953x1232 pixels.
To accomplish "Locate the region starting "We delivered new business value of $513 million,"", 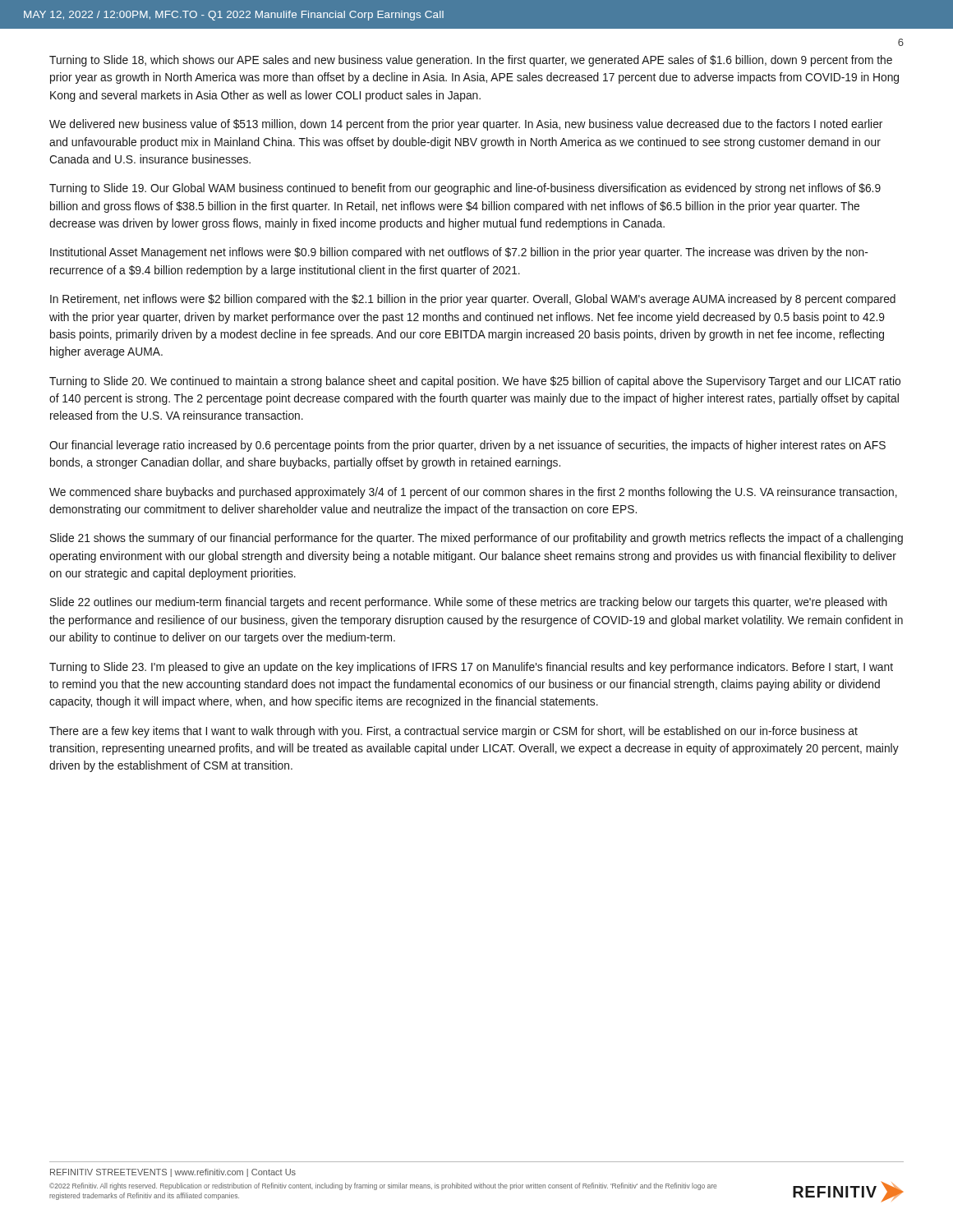I will 466,142.
